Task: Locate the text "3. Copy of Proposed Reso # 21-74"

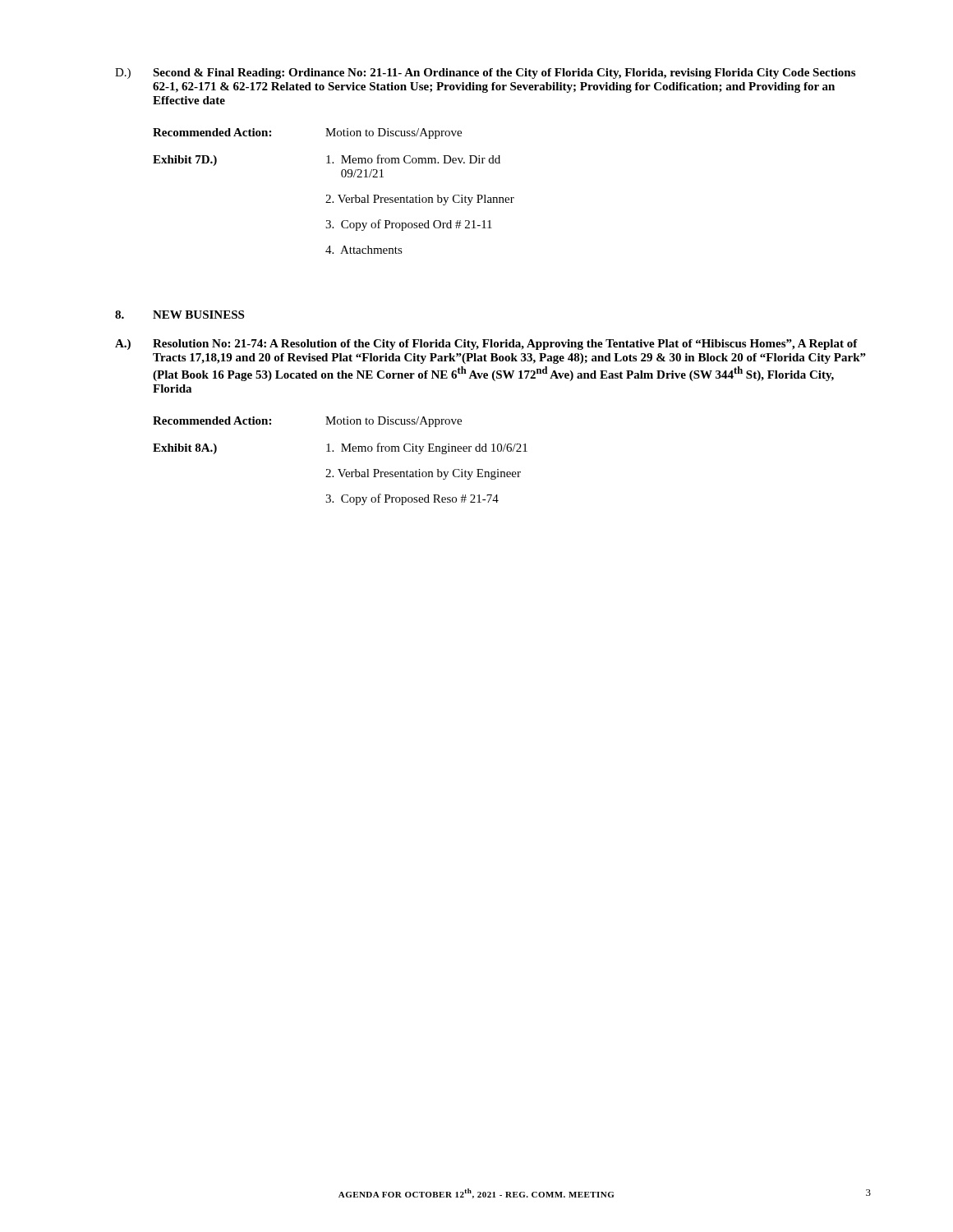Action: tap(412, 499)
